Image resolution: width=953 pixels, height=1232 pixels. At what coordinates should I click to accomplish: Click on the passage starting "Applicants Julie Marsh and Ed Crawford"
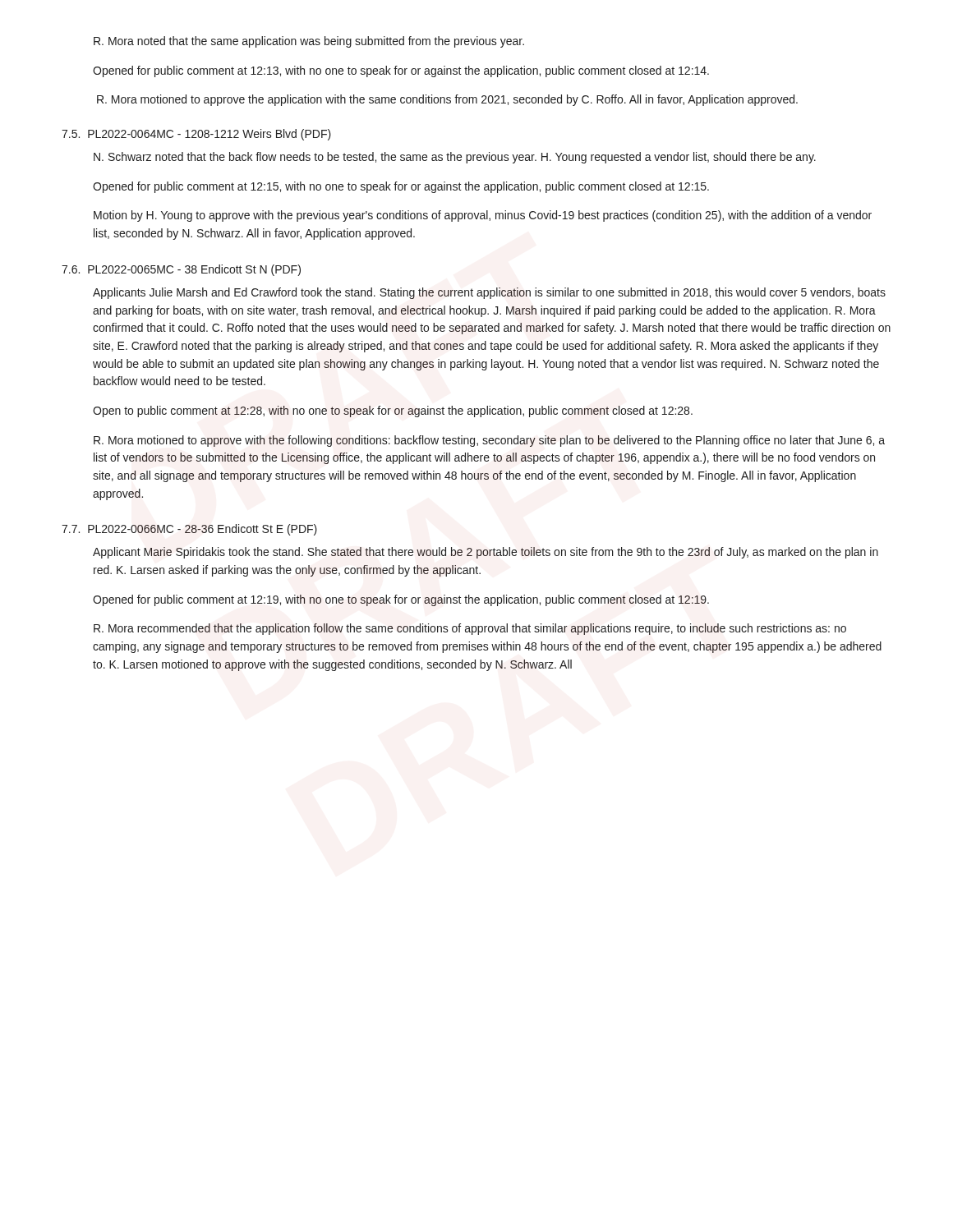(x=492, y=337)
